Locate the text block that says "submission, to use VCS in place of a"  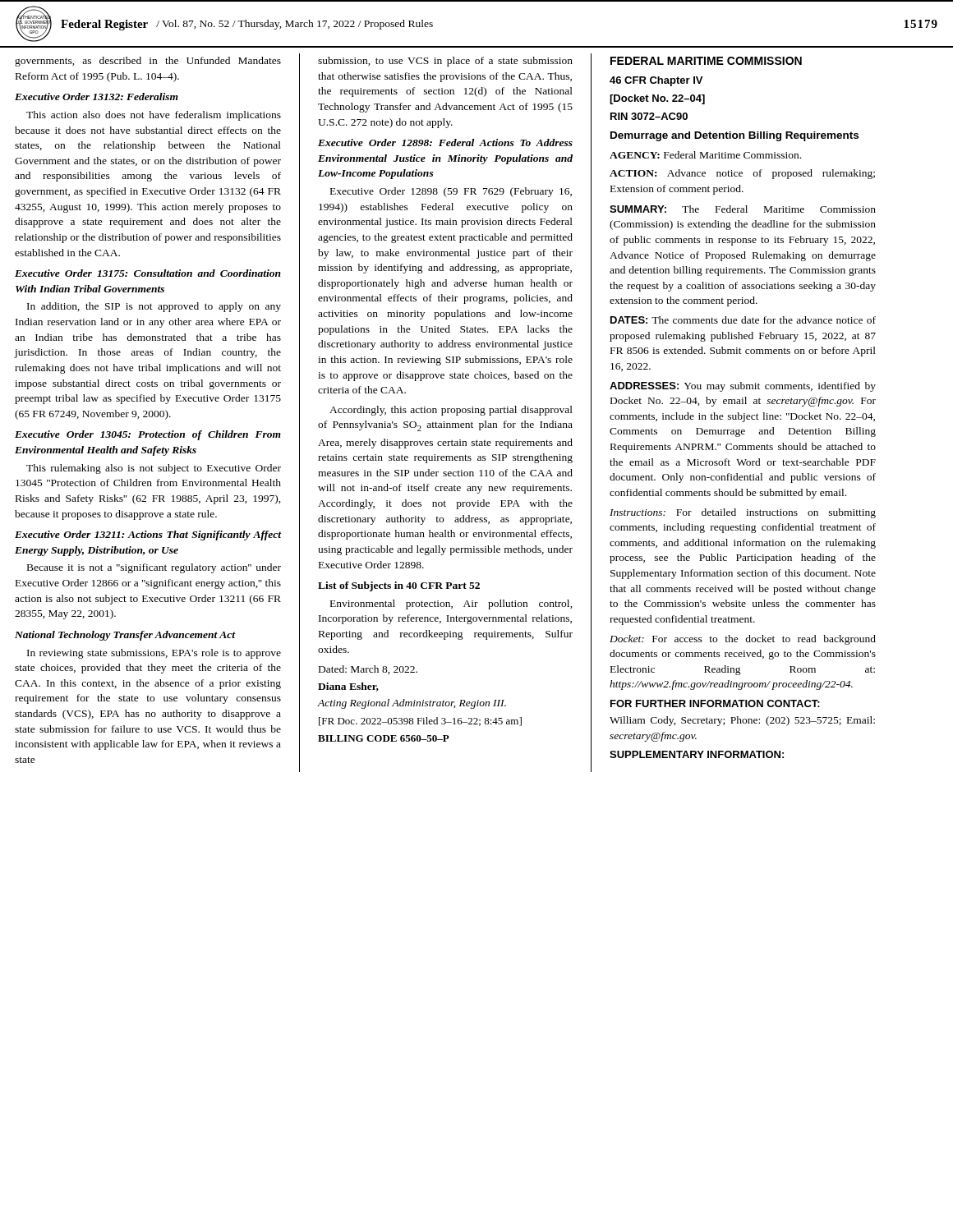[445, 92]
